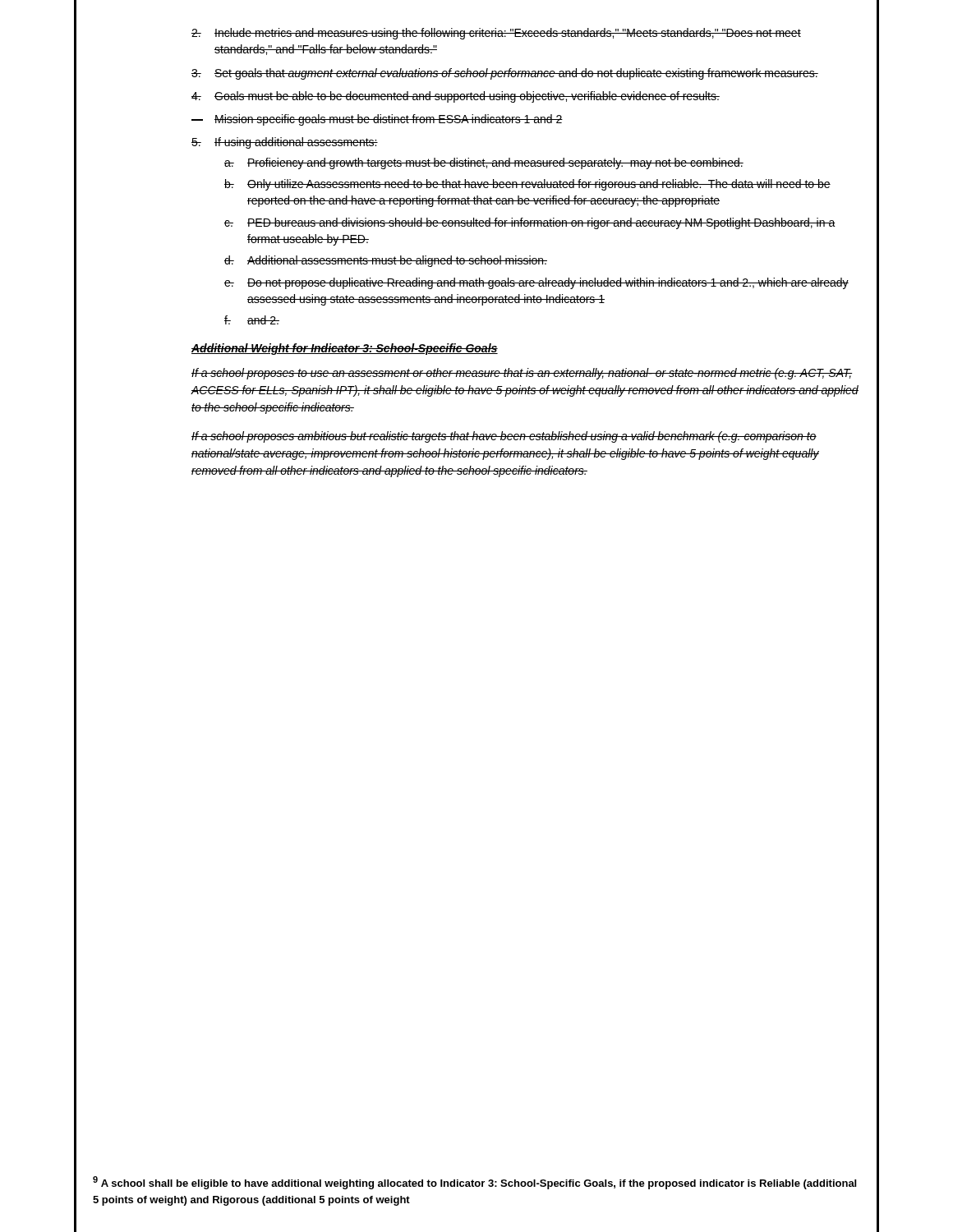Click on the text block starting "a. Proficiency and"

coord(542,163)
